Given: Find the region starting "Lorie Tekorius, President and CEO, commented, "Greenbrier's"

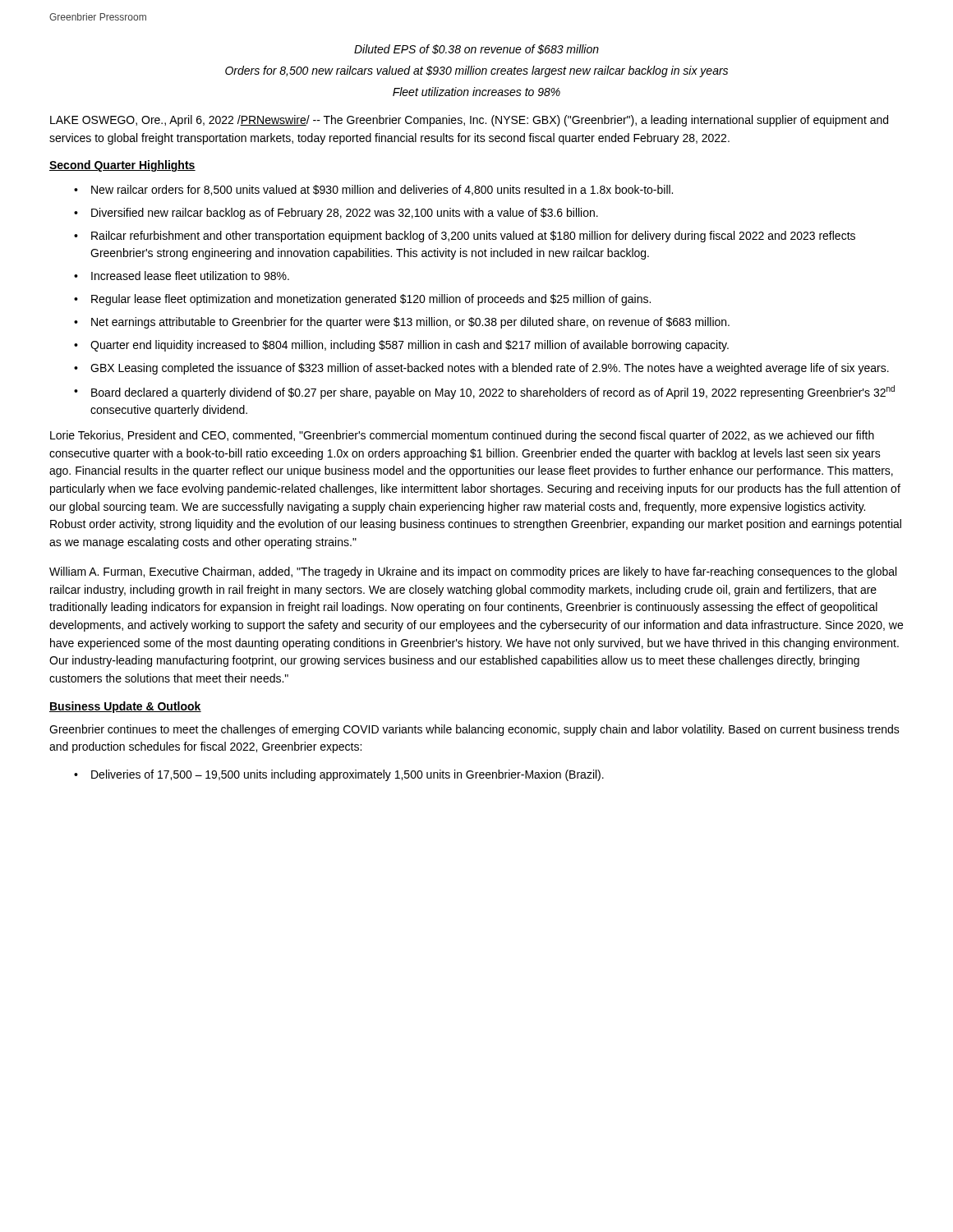Looking at the screenshot, I should pos(476,489).
